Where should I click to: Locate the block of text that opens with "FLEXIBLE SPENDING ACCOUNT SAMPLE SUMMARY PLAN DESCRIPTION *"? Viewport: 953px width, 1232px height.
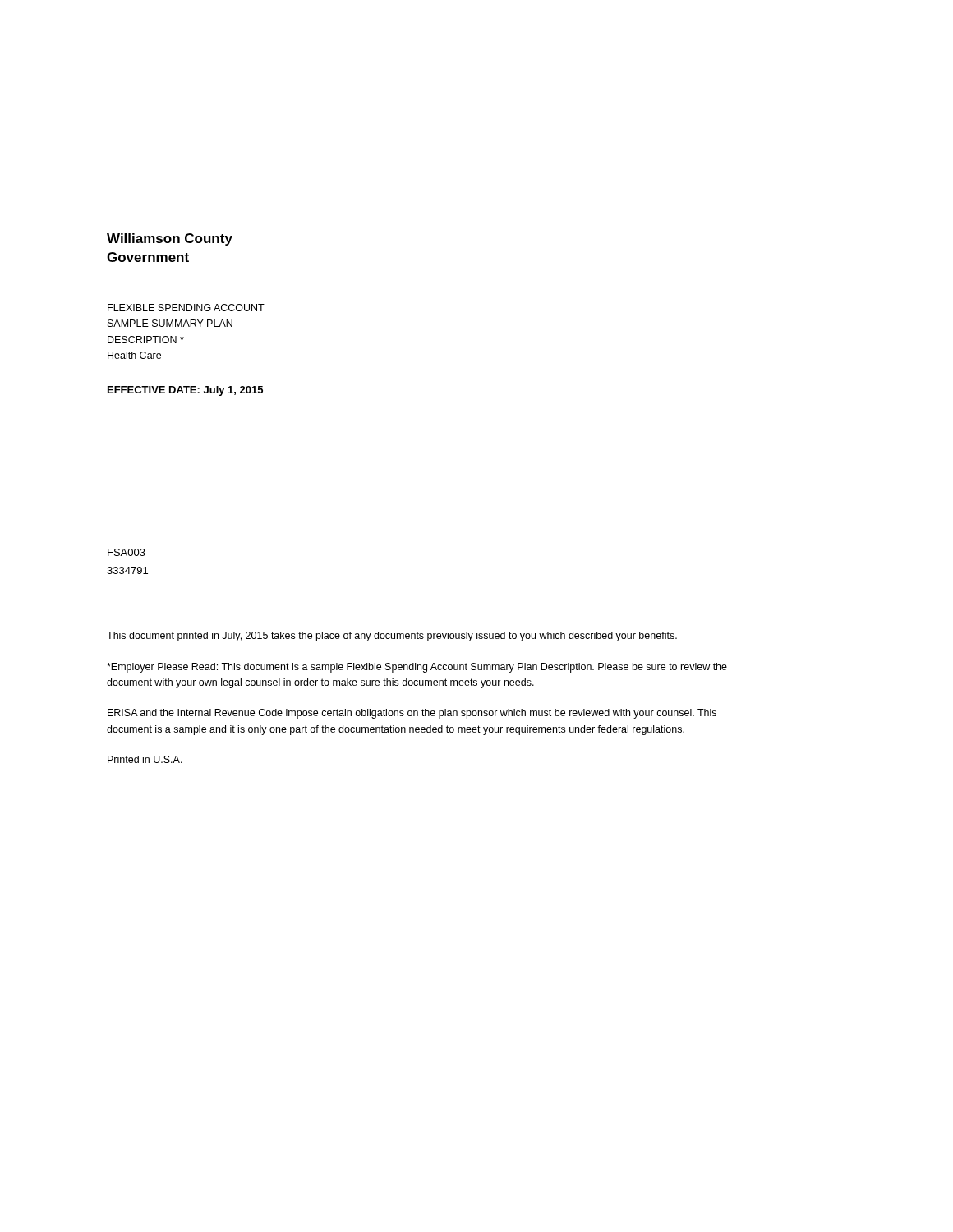pyautogui.click(x=186, y=332)
